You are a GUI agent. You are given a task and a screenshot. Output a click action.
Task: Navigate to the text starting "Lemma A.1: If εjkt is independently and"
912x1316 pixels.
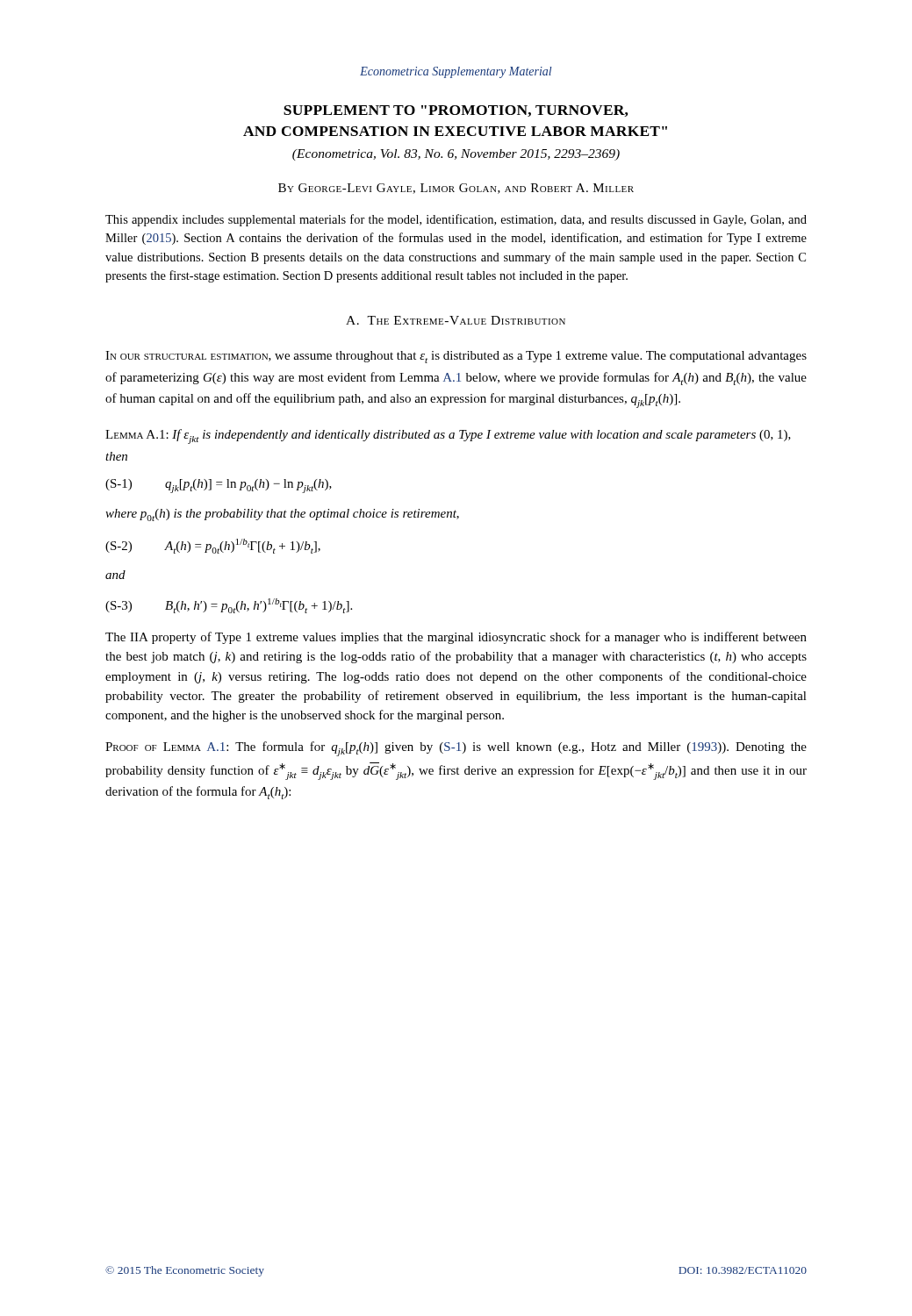coord(448,445)
